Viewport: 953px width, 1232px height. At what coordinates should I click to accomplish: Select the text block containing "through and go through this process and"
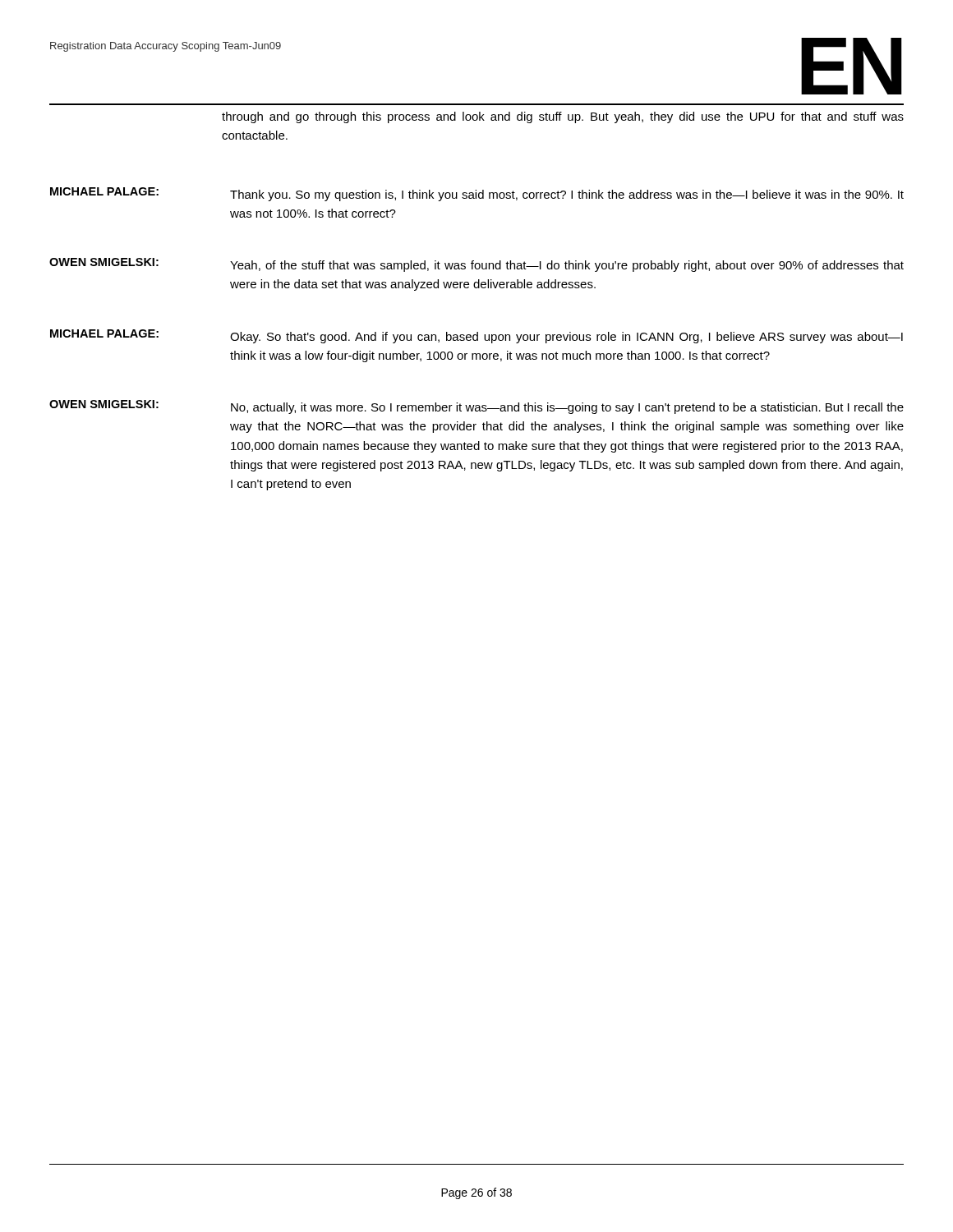coord(563,126)
